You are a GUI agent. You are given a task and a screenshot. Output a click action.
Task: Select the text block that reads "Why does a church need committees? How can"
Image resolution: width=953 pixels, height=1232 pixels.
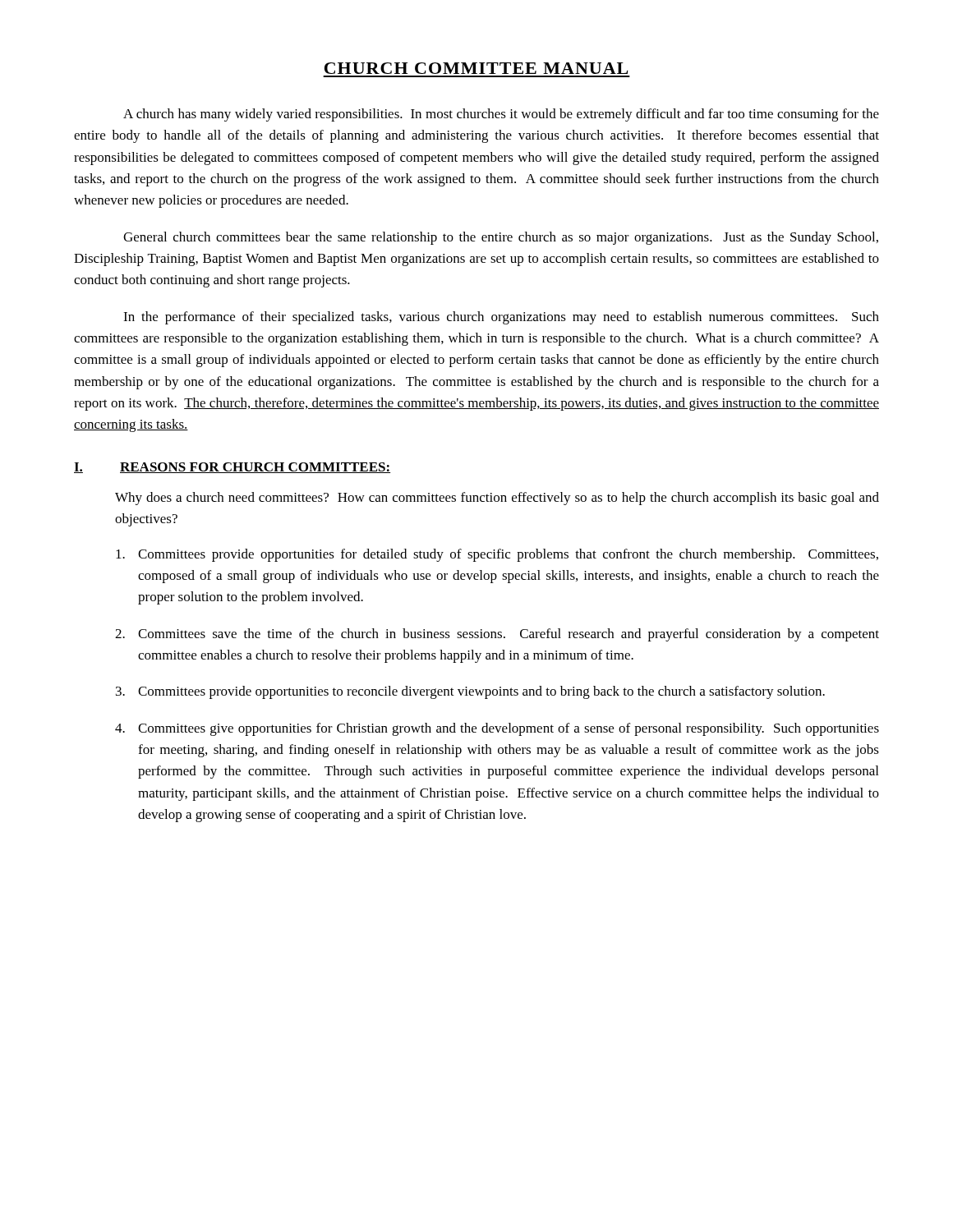497,508
